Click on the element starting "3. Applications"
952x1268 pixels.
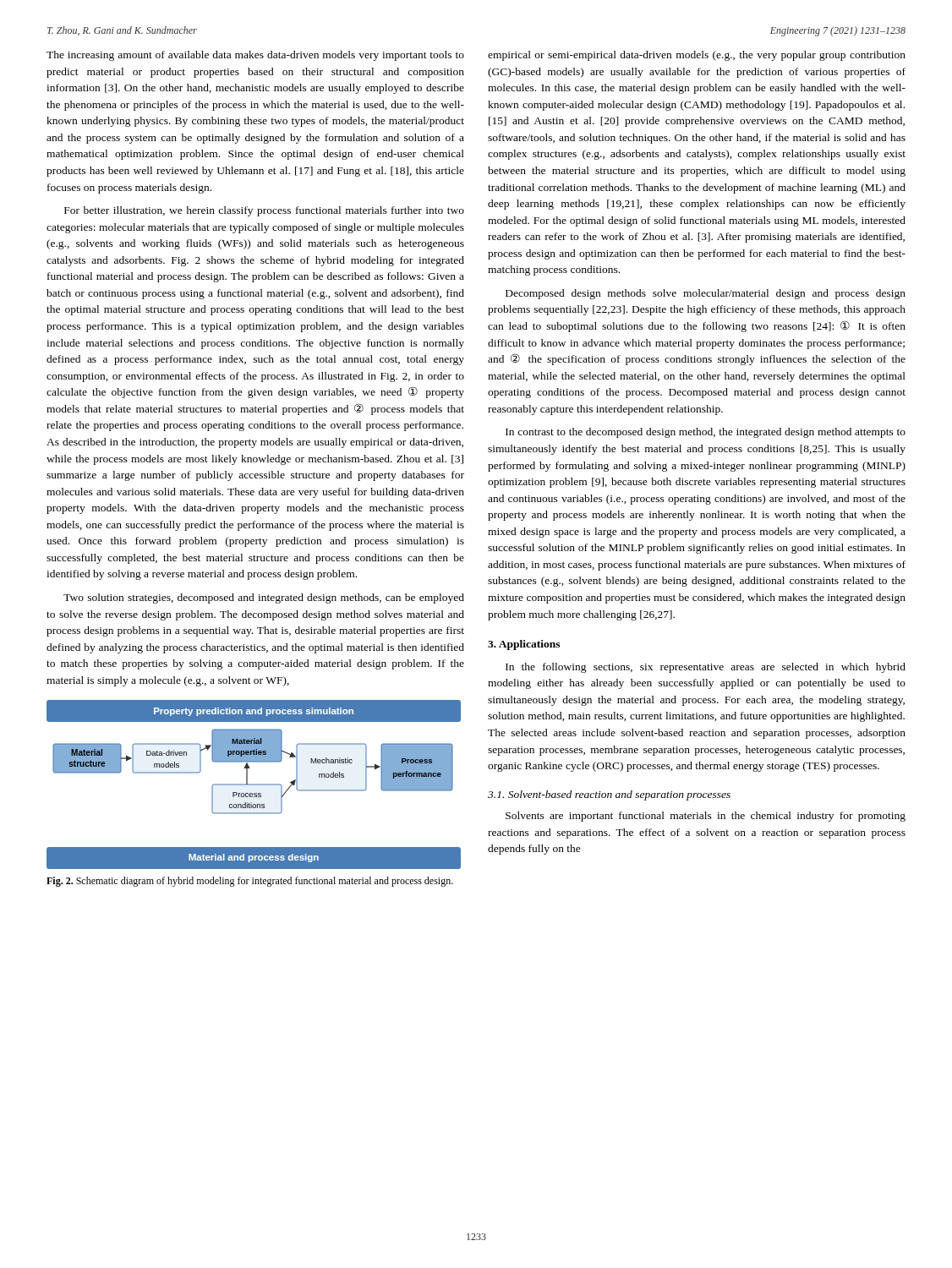click(x=524, y=644)
